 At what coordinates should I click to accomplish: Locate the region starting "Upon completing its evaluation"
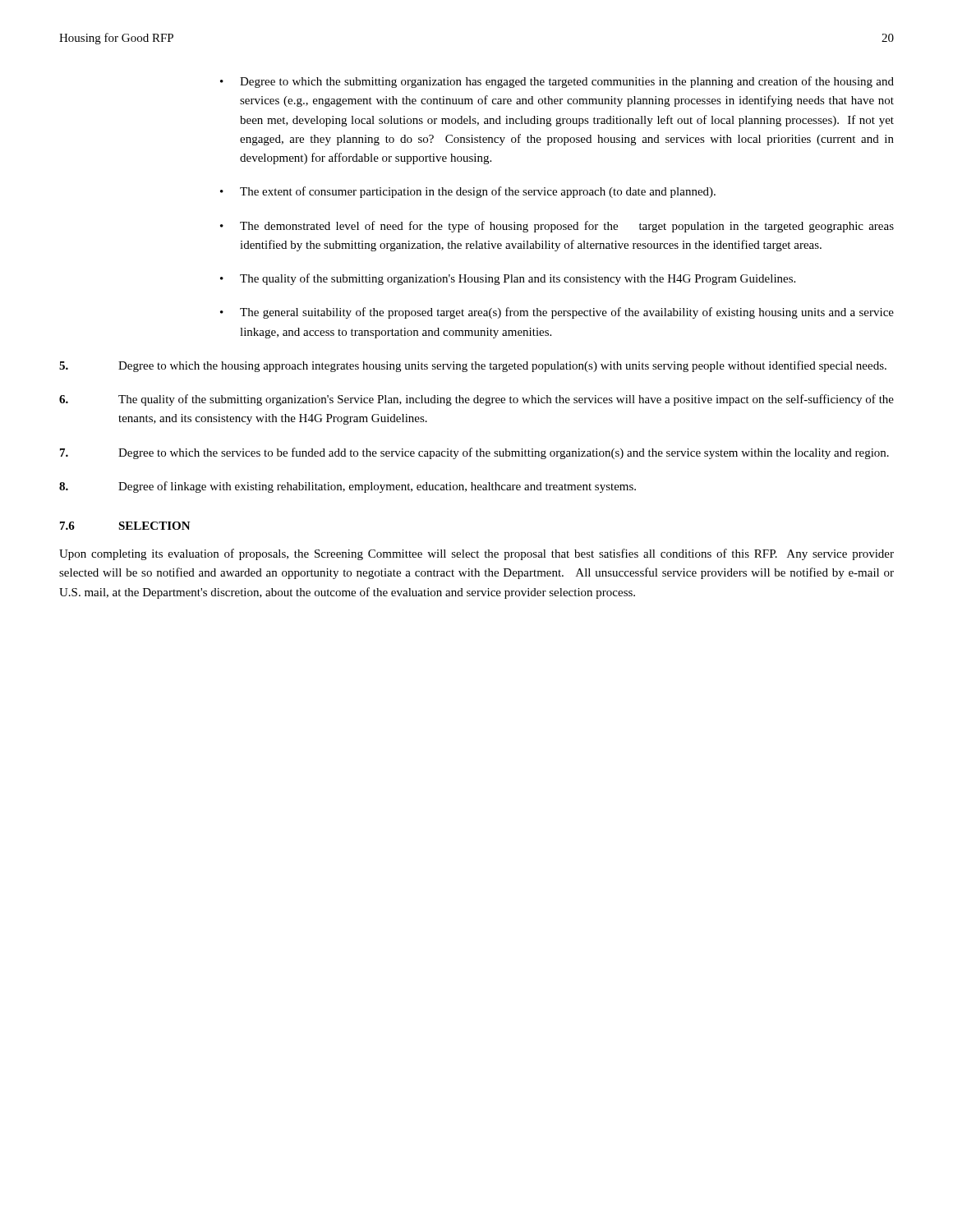[476, 573]
